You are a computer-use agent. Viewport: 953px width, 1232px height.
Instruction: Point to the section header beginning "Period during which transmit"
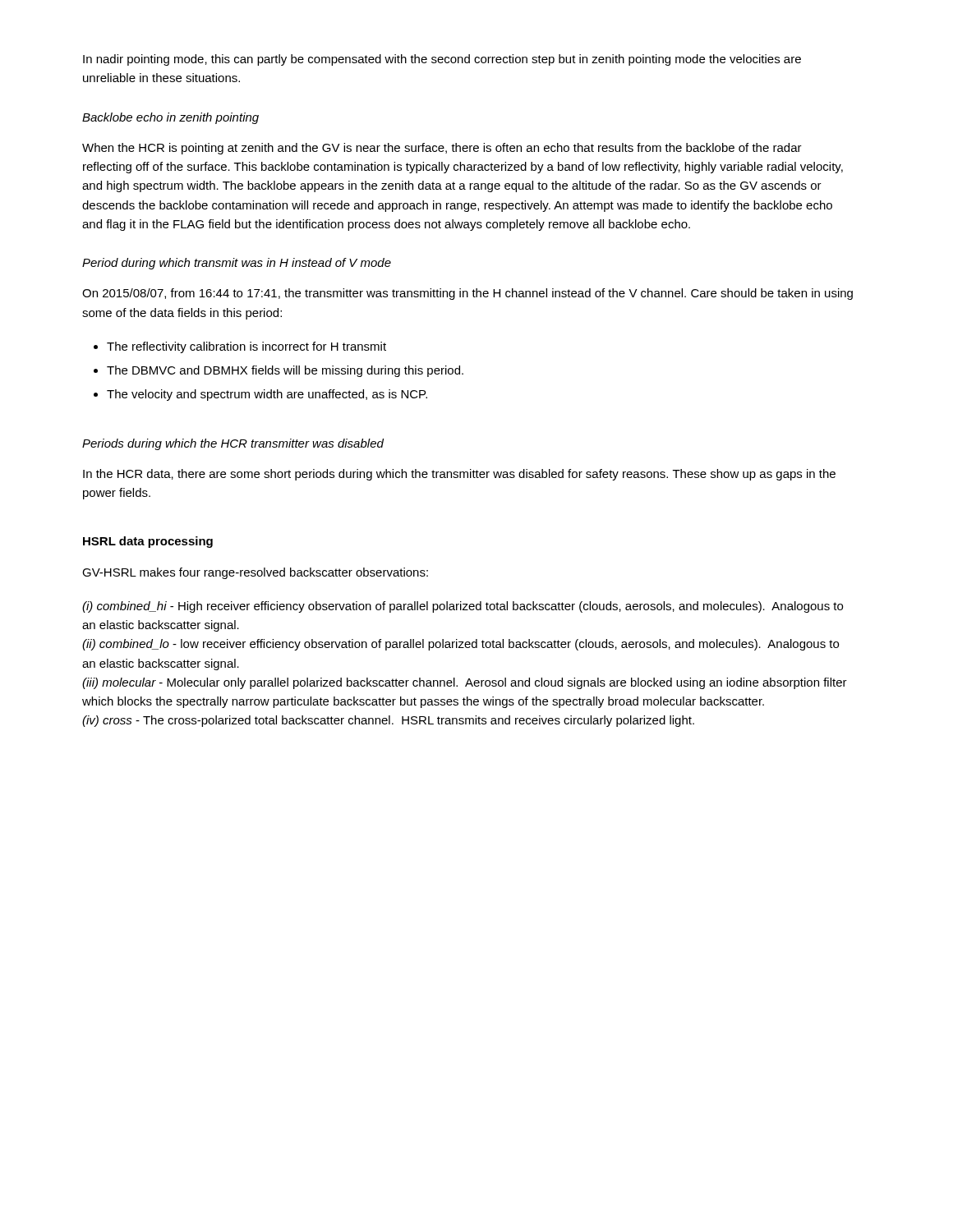pyautogui.click(x=237, y=262)
